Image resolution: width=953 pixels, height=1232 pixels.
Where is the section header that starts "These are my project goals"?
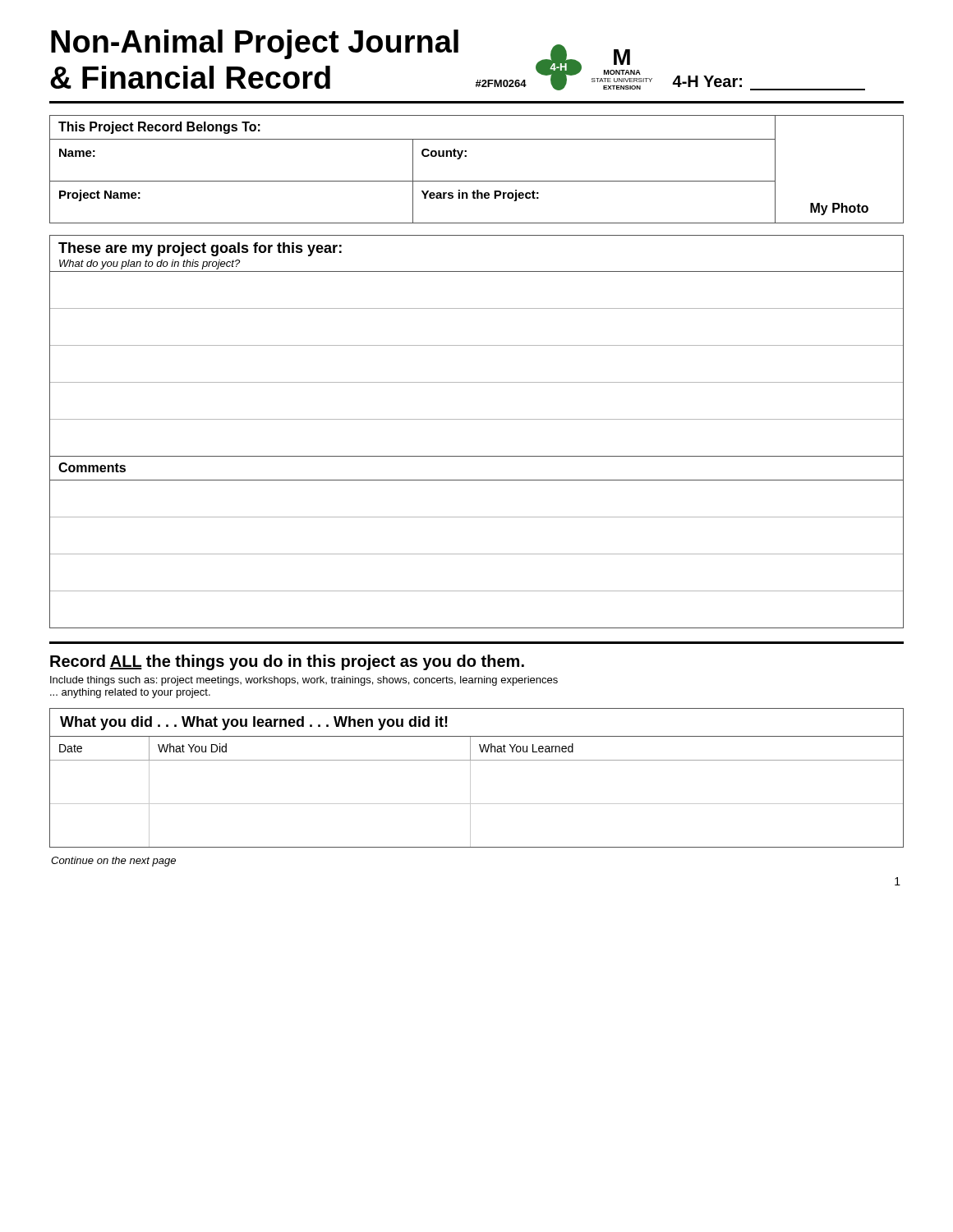pos(200,249)
